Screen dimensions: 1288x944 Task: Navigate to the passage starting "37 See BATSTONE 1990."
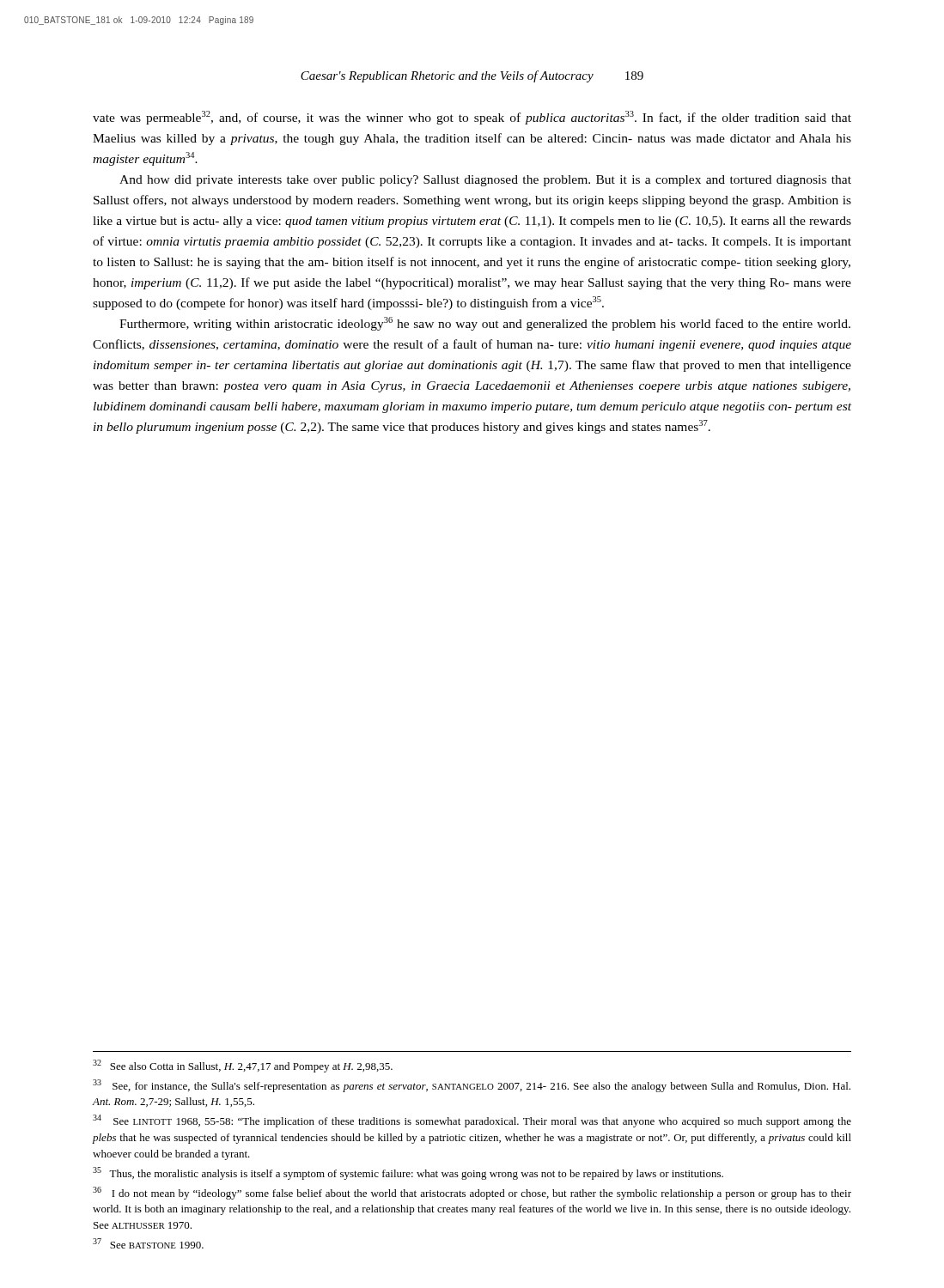click(148, 1244)
